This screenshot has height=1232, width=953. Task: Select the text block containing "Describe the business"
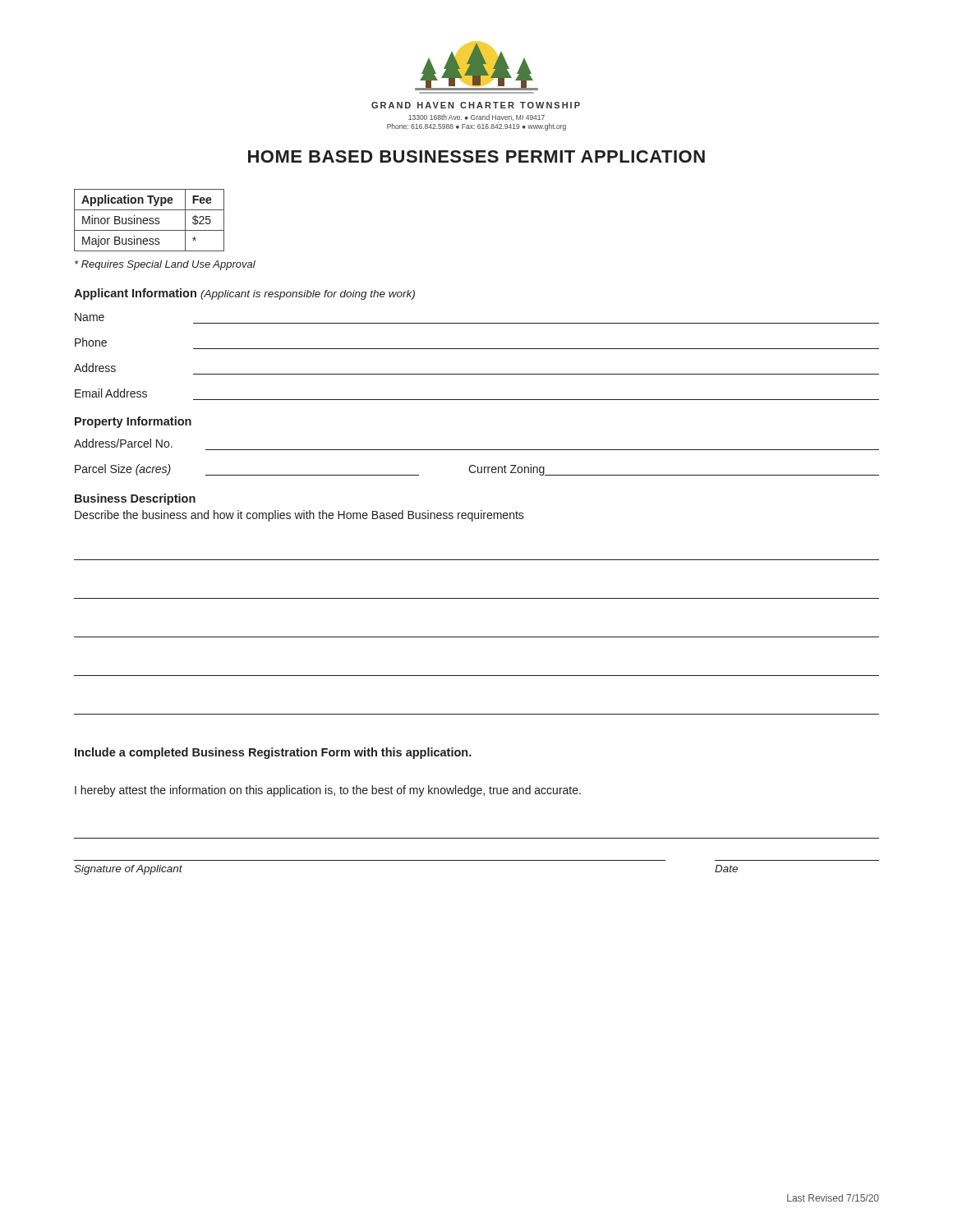pyautogui.click(x=299, y=515)
